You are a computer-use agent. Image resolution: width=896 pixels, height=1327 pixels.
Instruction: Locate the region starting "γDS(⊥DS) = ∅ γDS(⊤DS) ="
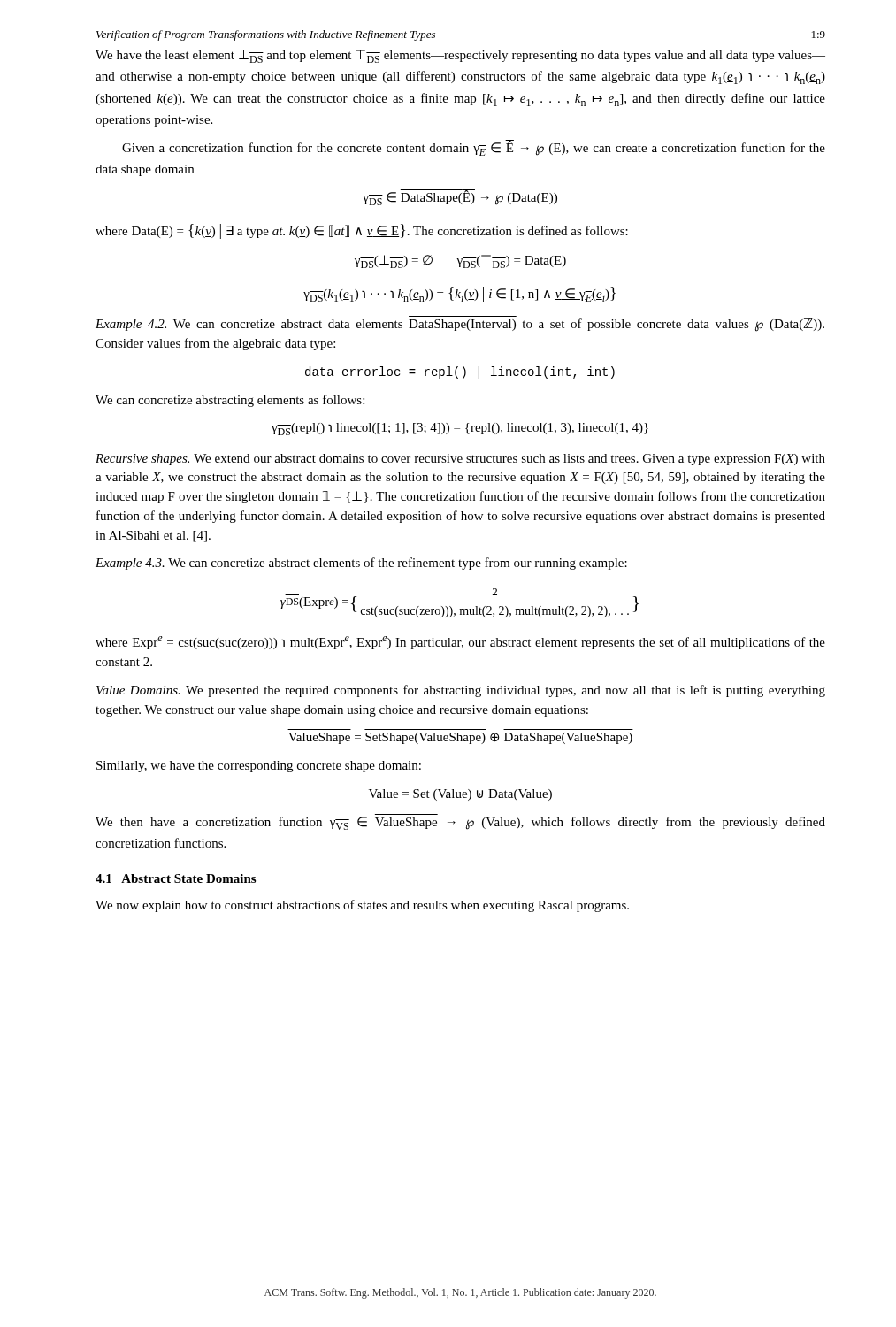[460, 261]
